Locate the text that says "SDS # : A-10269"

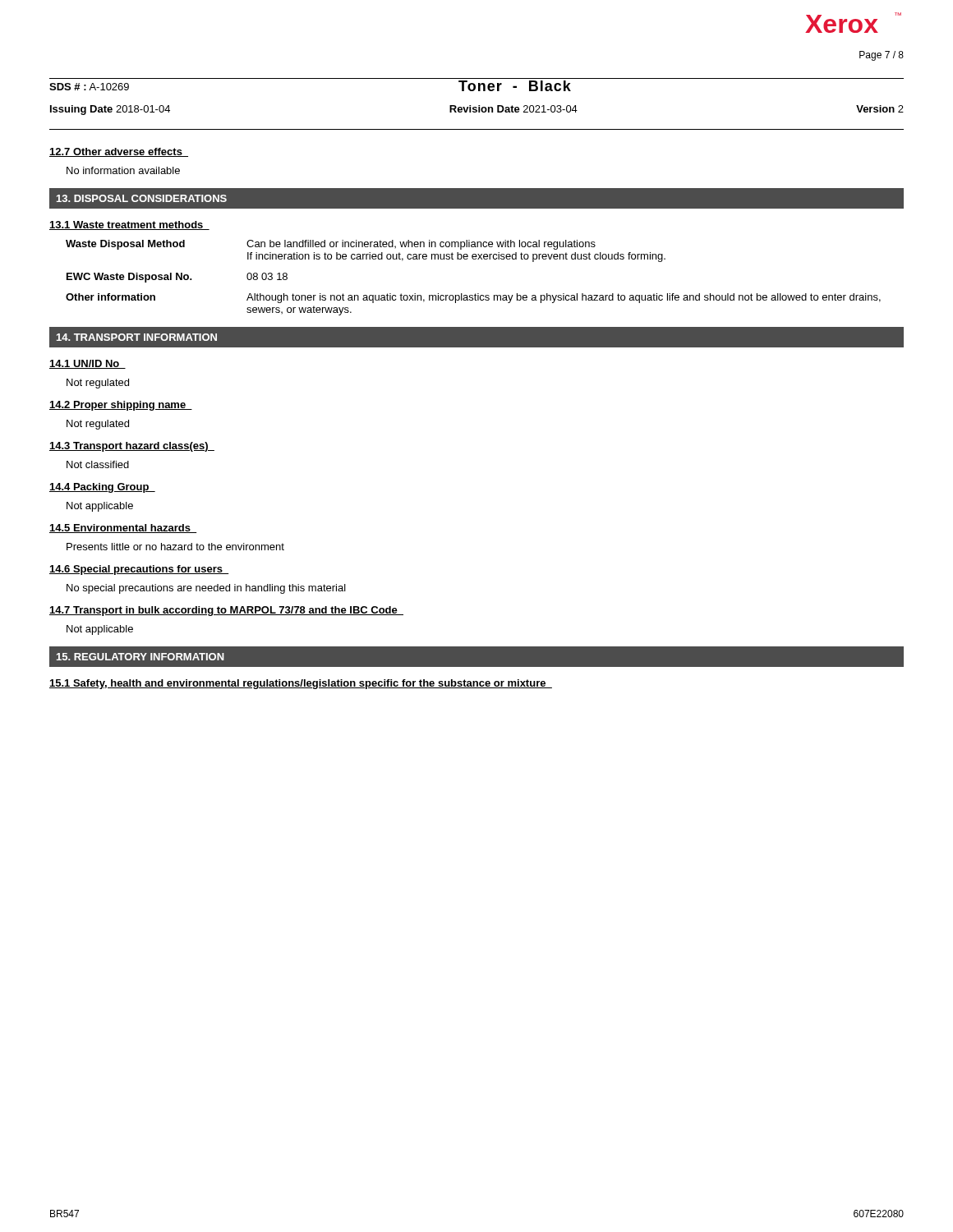click(x=89, y=87)
